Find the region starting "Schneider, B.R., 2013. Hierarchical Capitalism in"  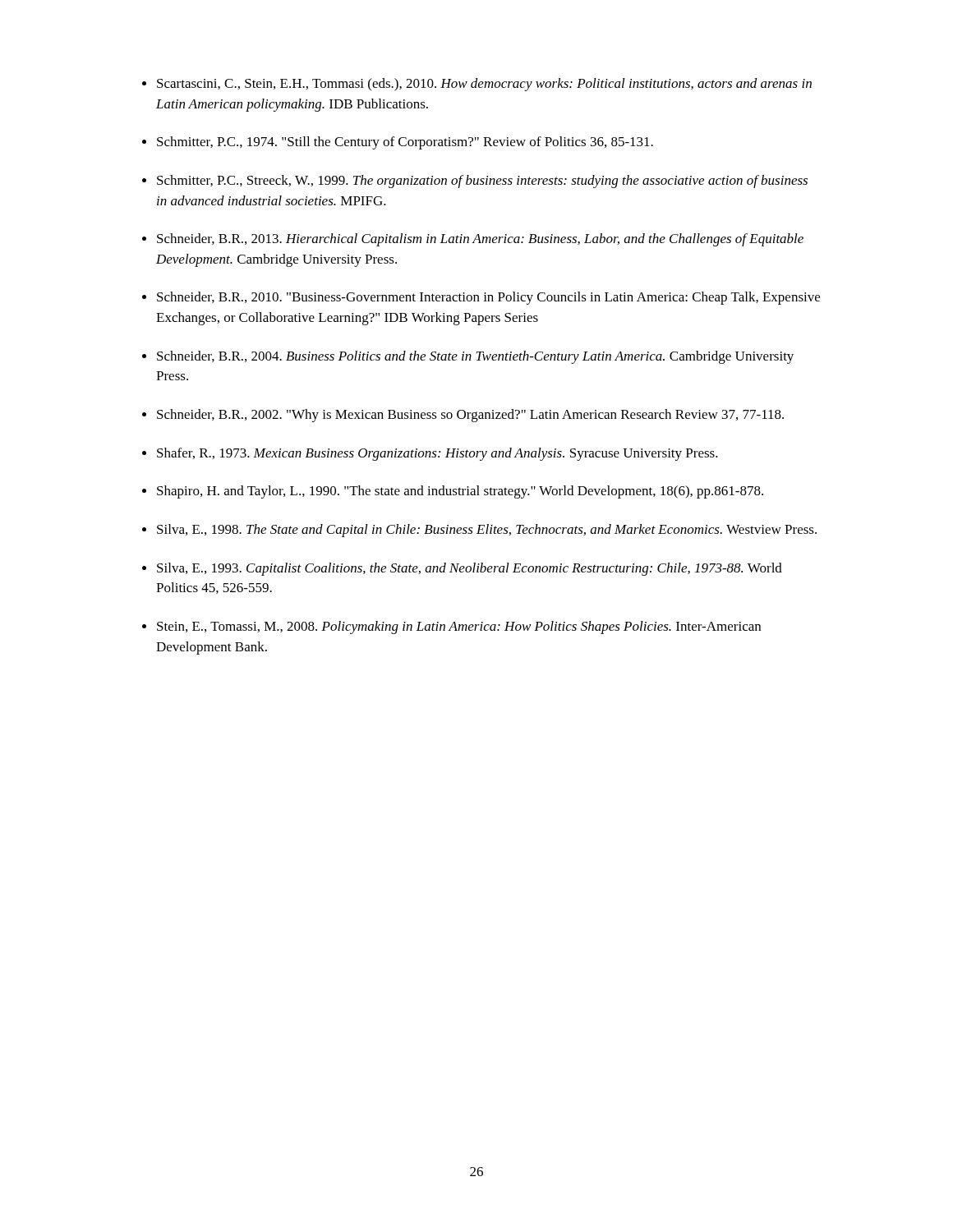[480, 249]
